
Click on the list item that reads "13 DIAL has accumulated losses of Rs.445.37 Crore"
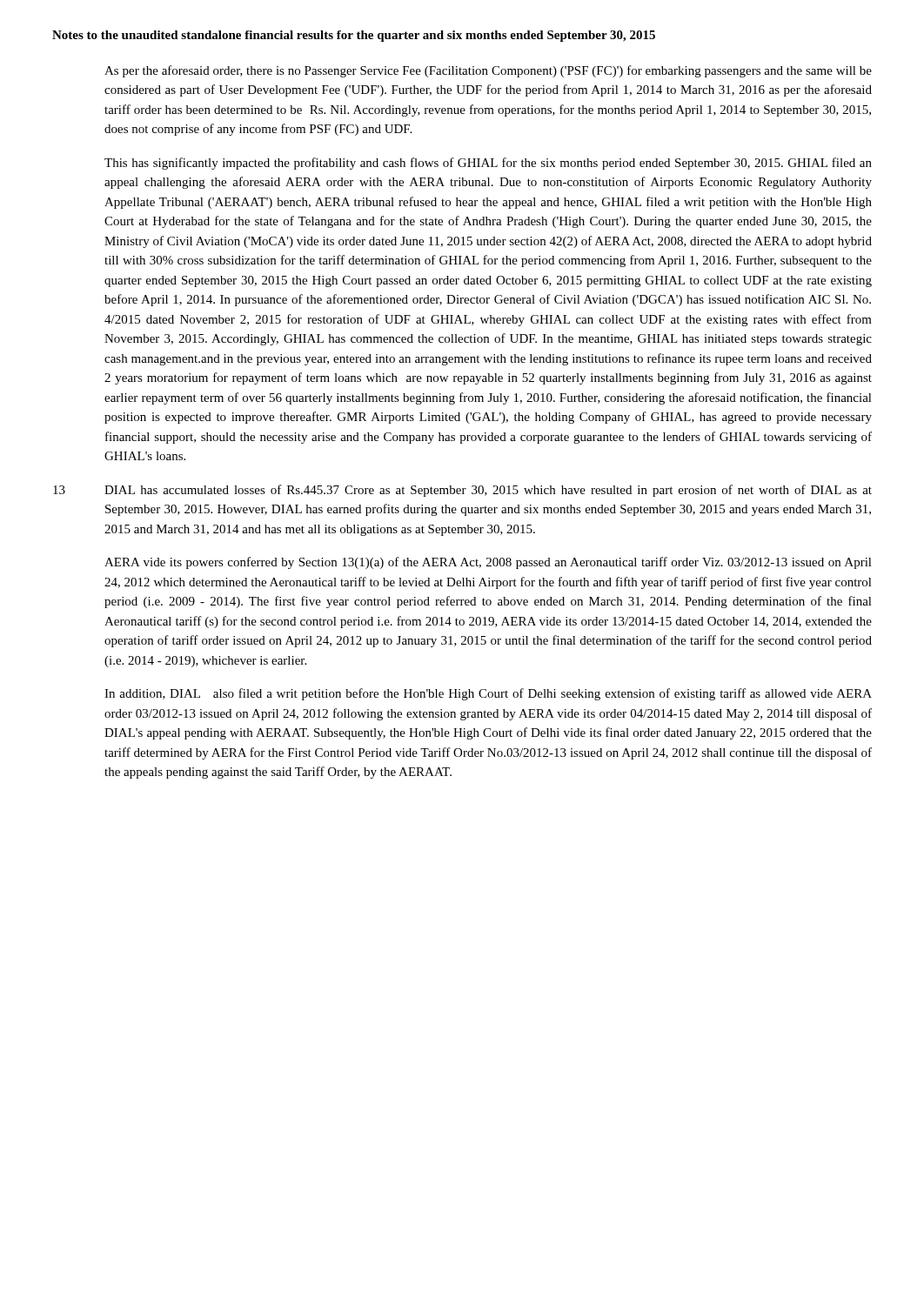(x=462, y=509)
